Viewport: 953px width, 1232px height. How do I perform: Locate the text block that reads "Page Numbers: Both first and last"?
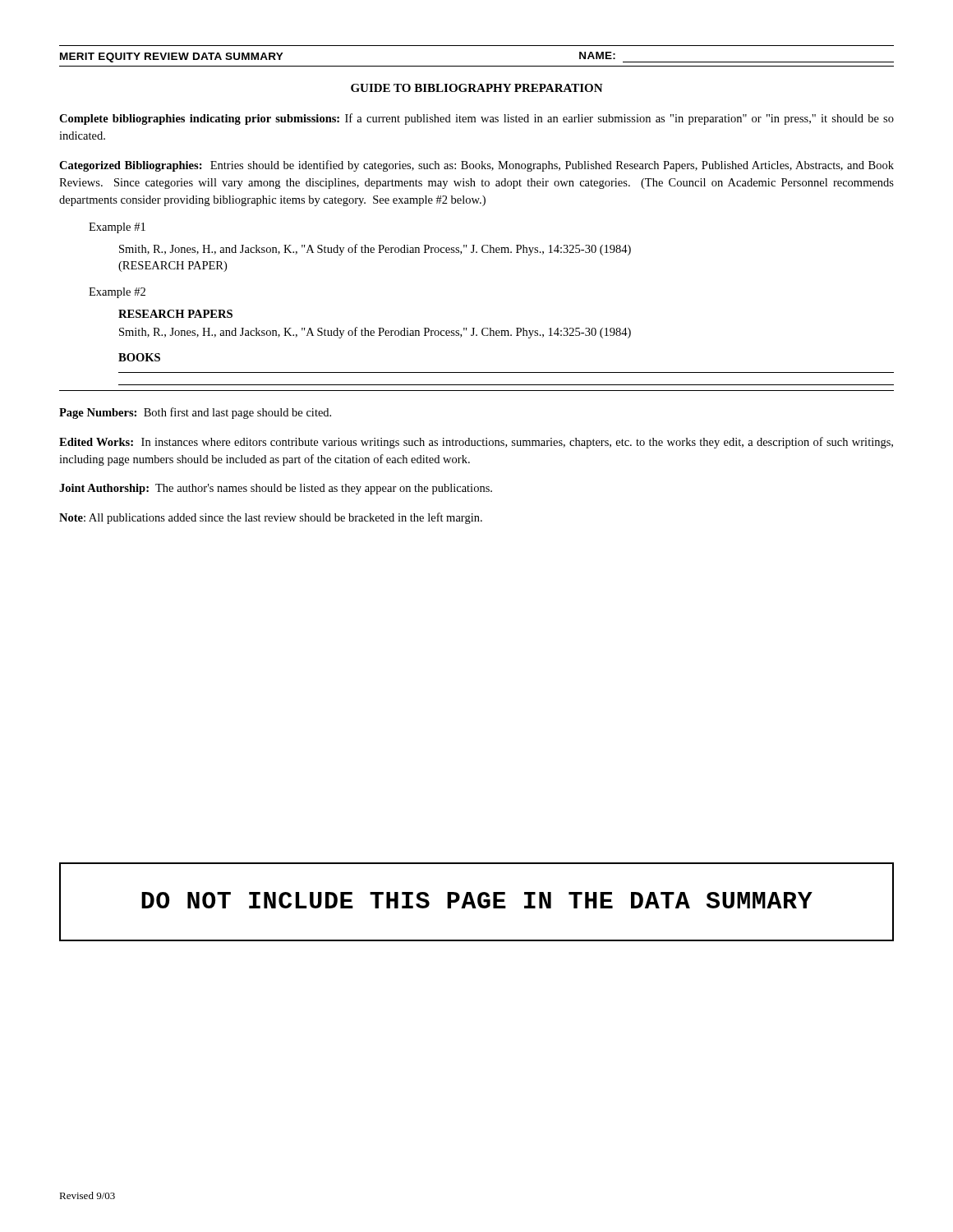click(x=195, y=413)
